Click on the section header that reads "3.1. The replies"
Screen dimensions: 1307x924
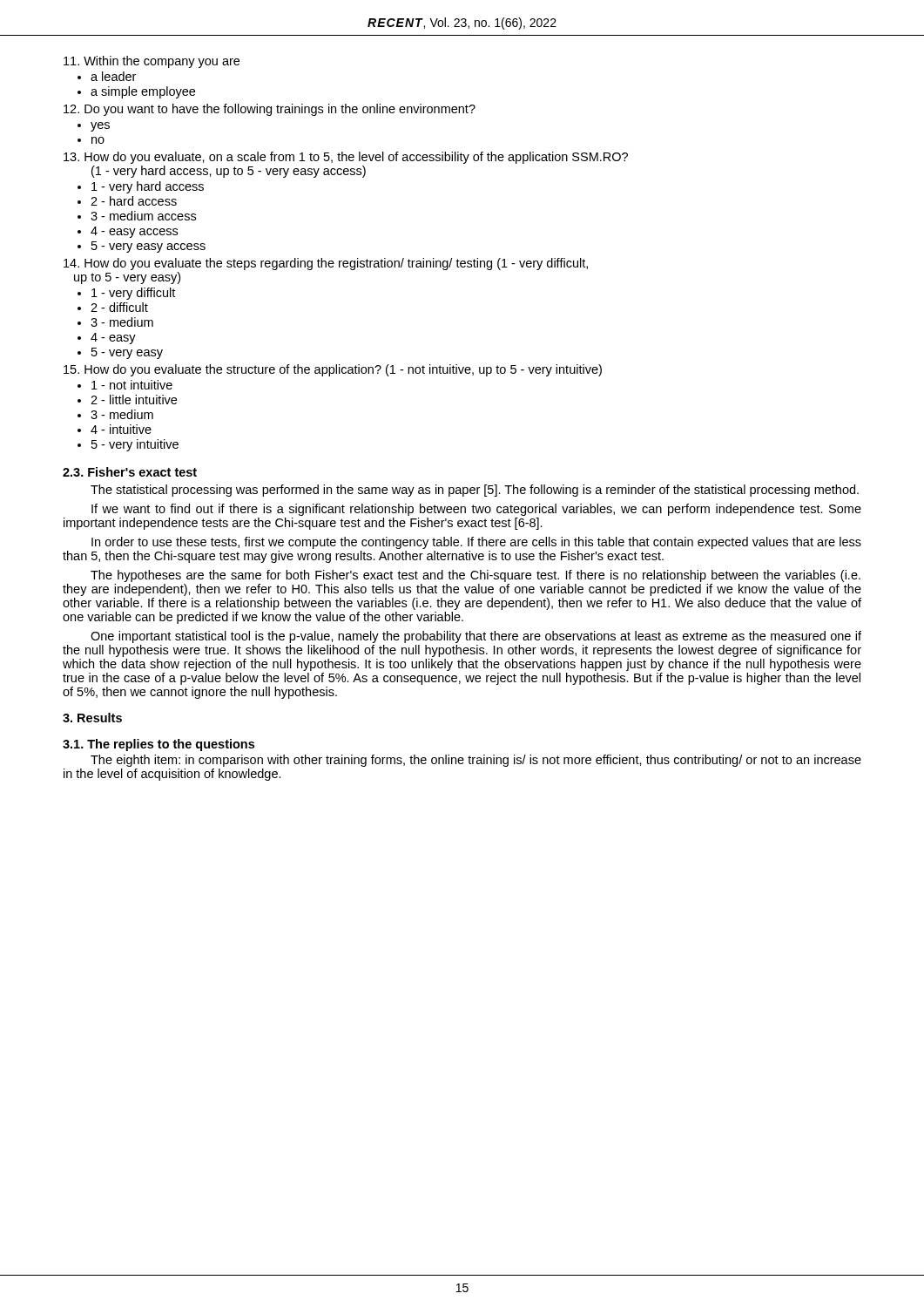[x=159, y=744]
